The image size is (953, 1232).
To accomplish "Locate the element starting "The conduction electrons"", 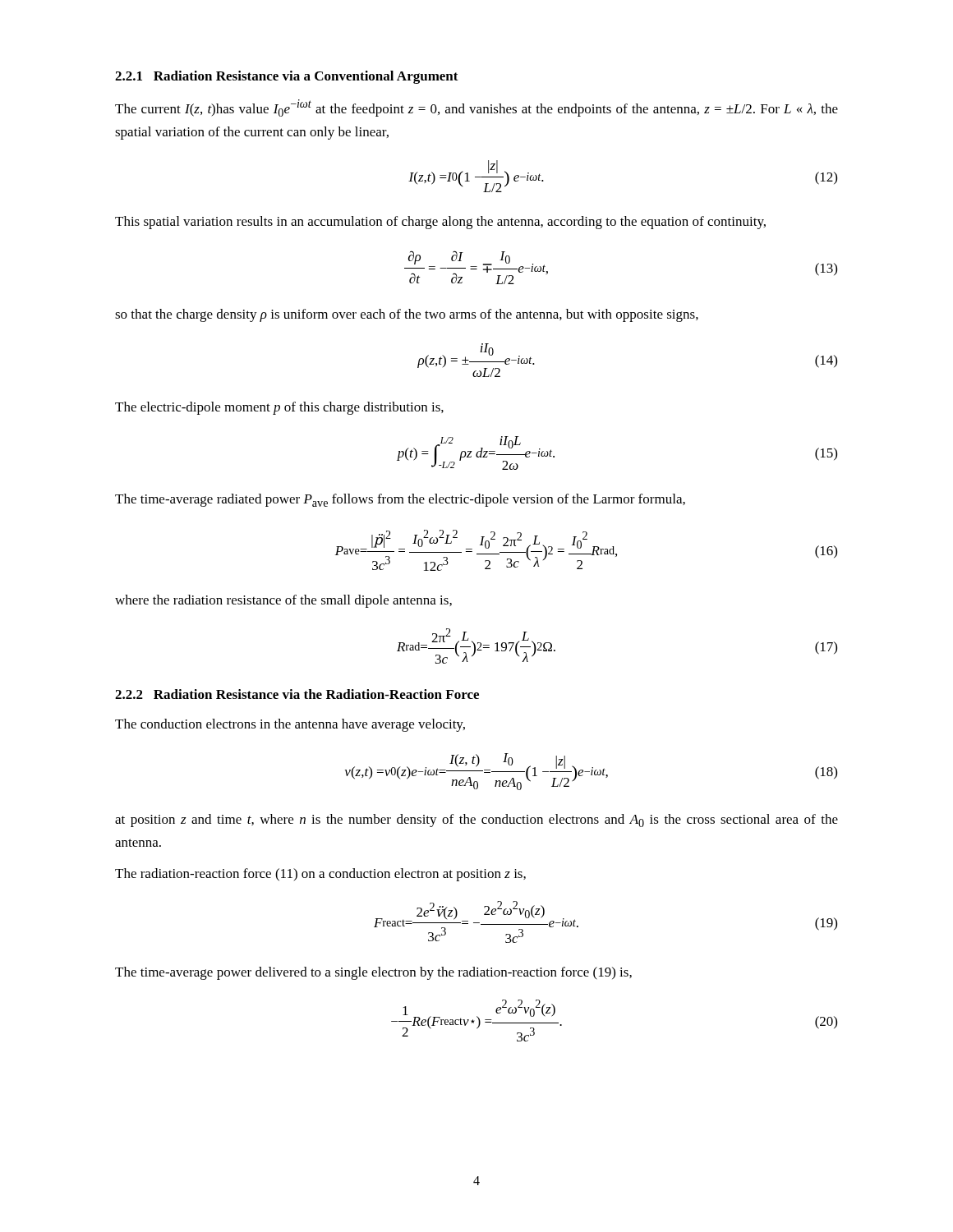I will point(290,724).
